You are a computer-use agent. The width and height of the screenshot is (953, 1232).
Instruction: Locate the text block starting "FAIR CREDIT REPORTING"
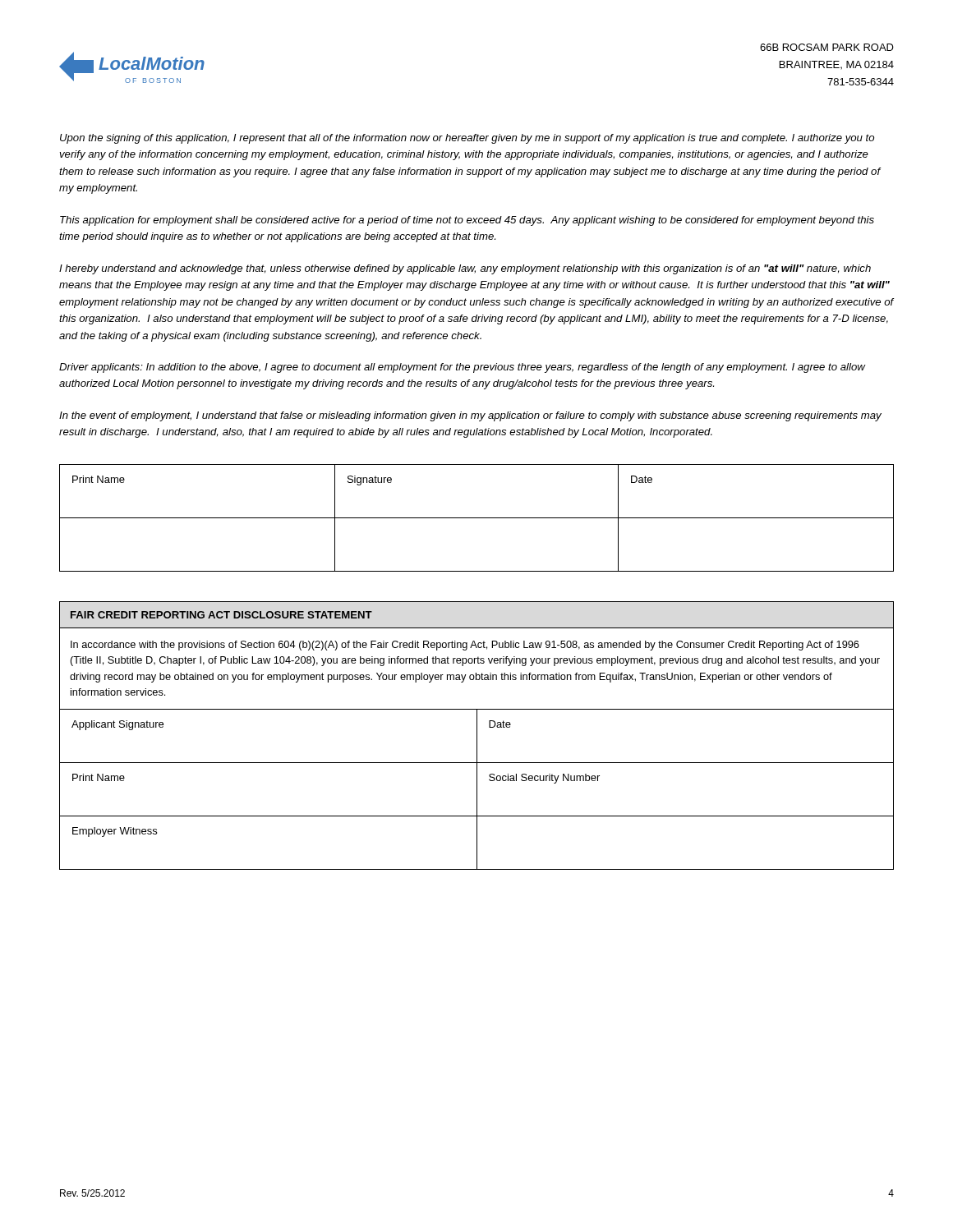(x=221, y=615)
